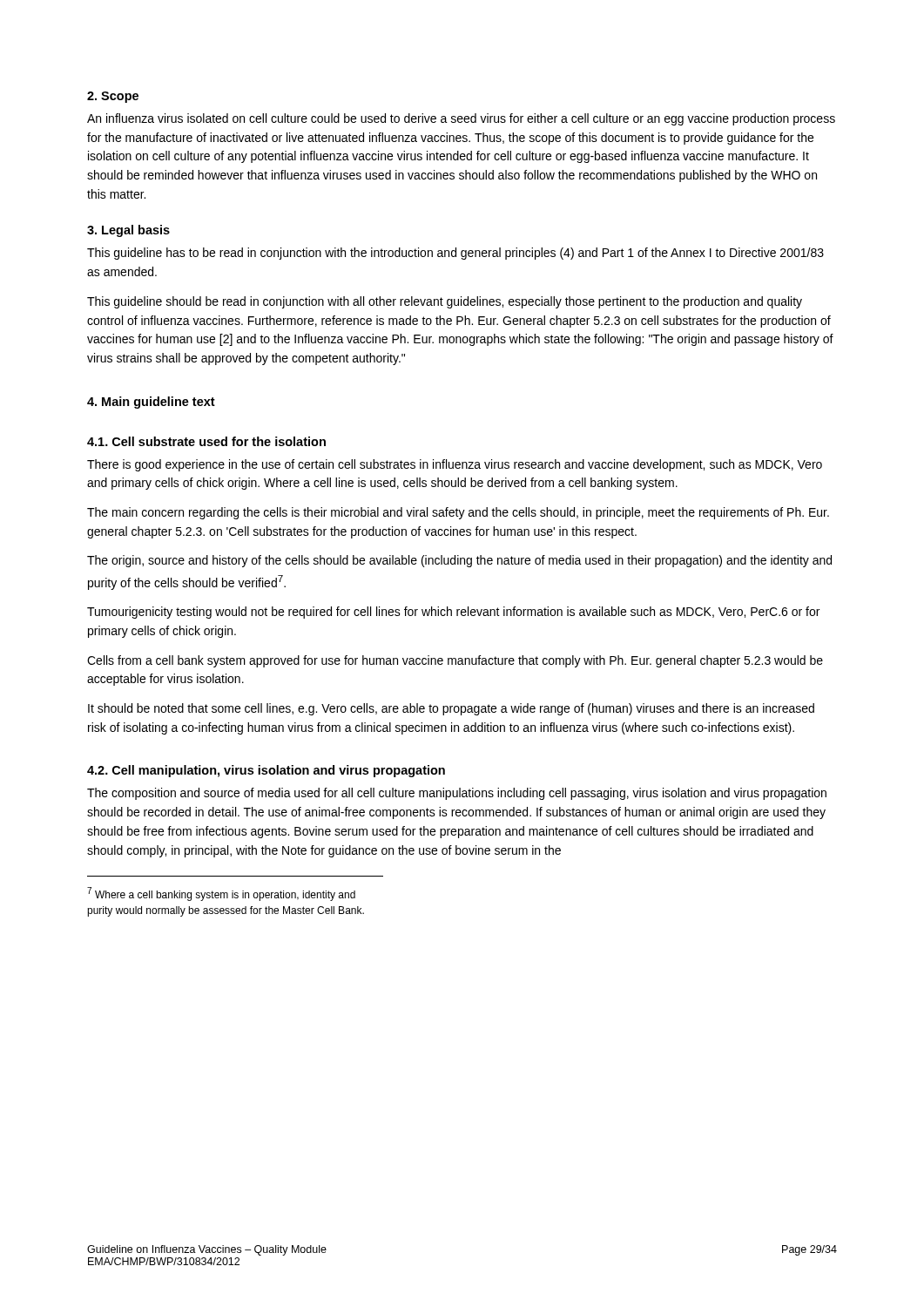Locate the section header that opens with "4.2. Cell manipulation, virus isolation and"
The width and height of the screenshot is (924, 1307).
(266, 771)
